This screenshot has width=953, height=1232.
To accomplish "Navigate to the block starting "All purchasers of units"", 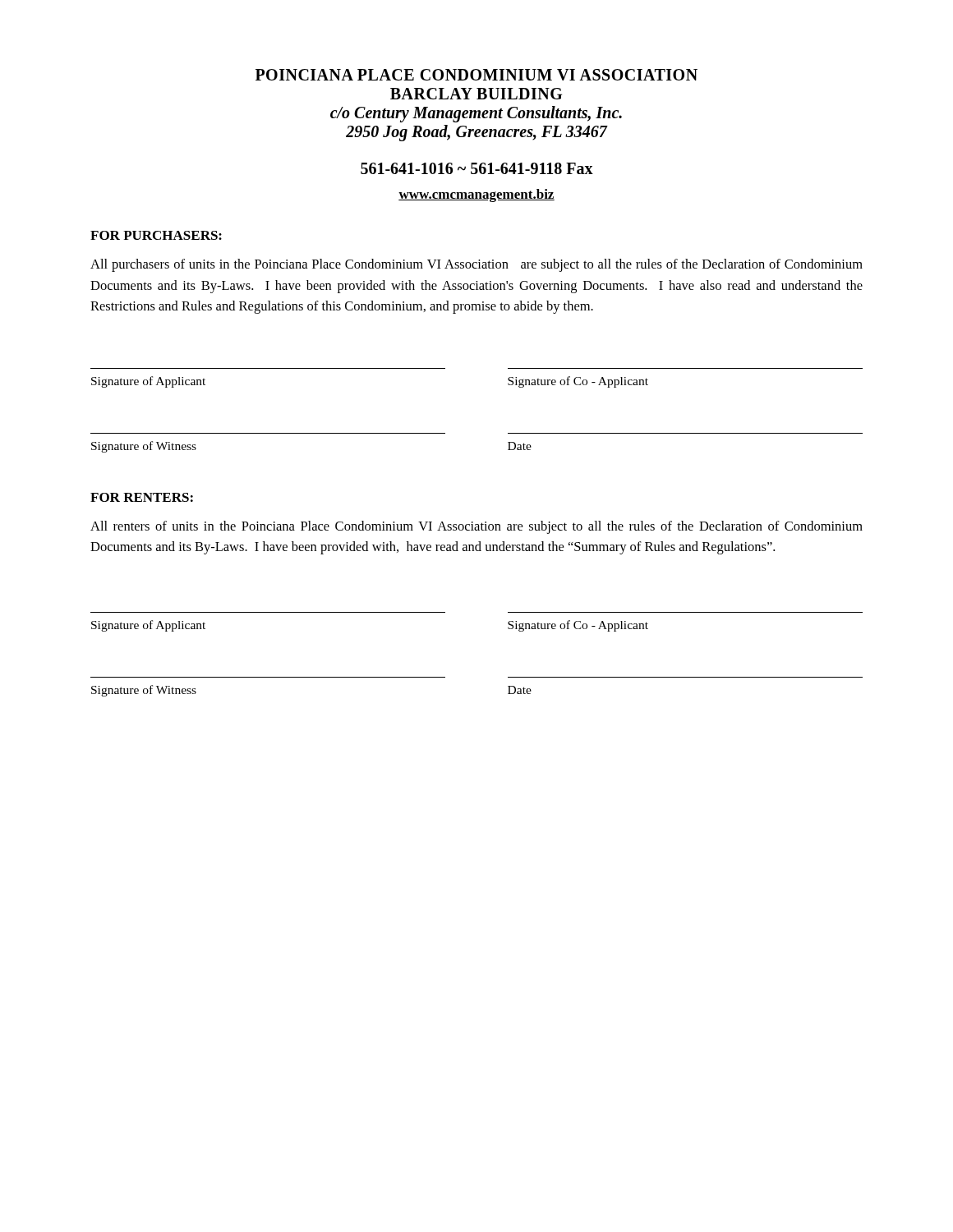I will click(x=476, y=285).
